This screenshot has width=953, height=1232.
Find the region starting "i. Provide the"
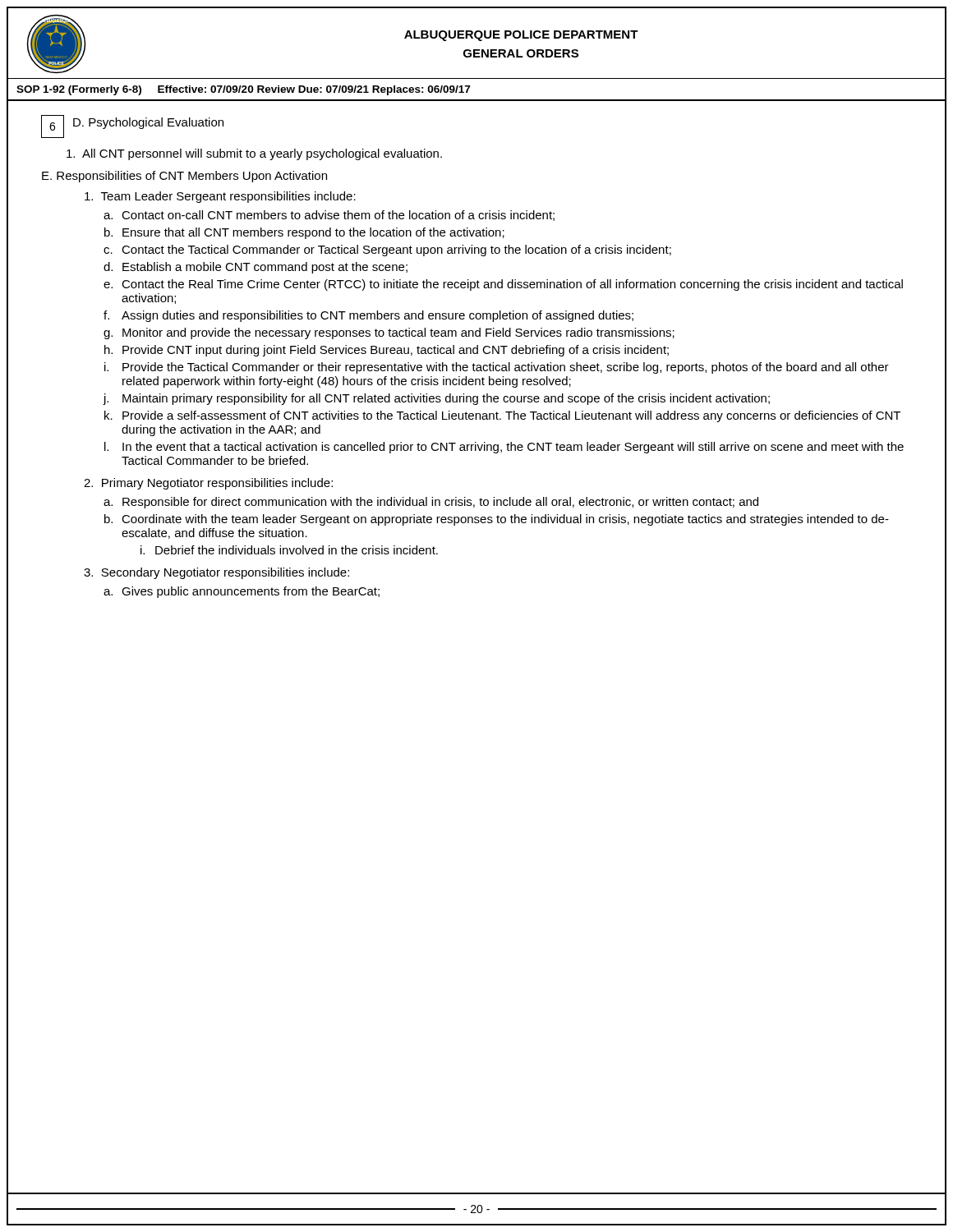tap(508, 374)
